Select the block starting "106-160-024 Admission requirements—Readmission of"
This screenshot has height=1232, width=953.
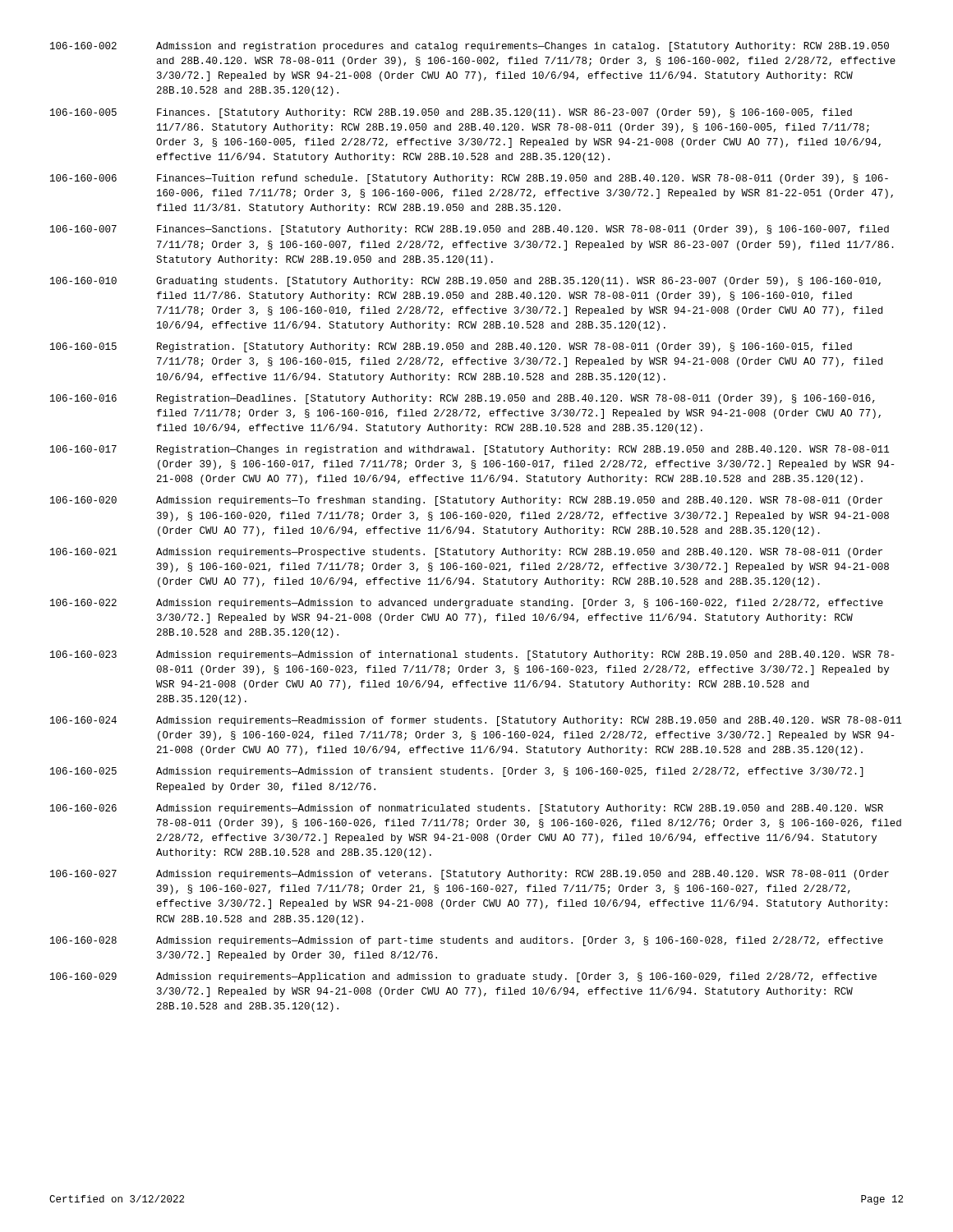(x=476, y=736)
